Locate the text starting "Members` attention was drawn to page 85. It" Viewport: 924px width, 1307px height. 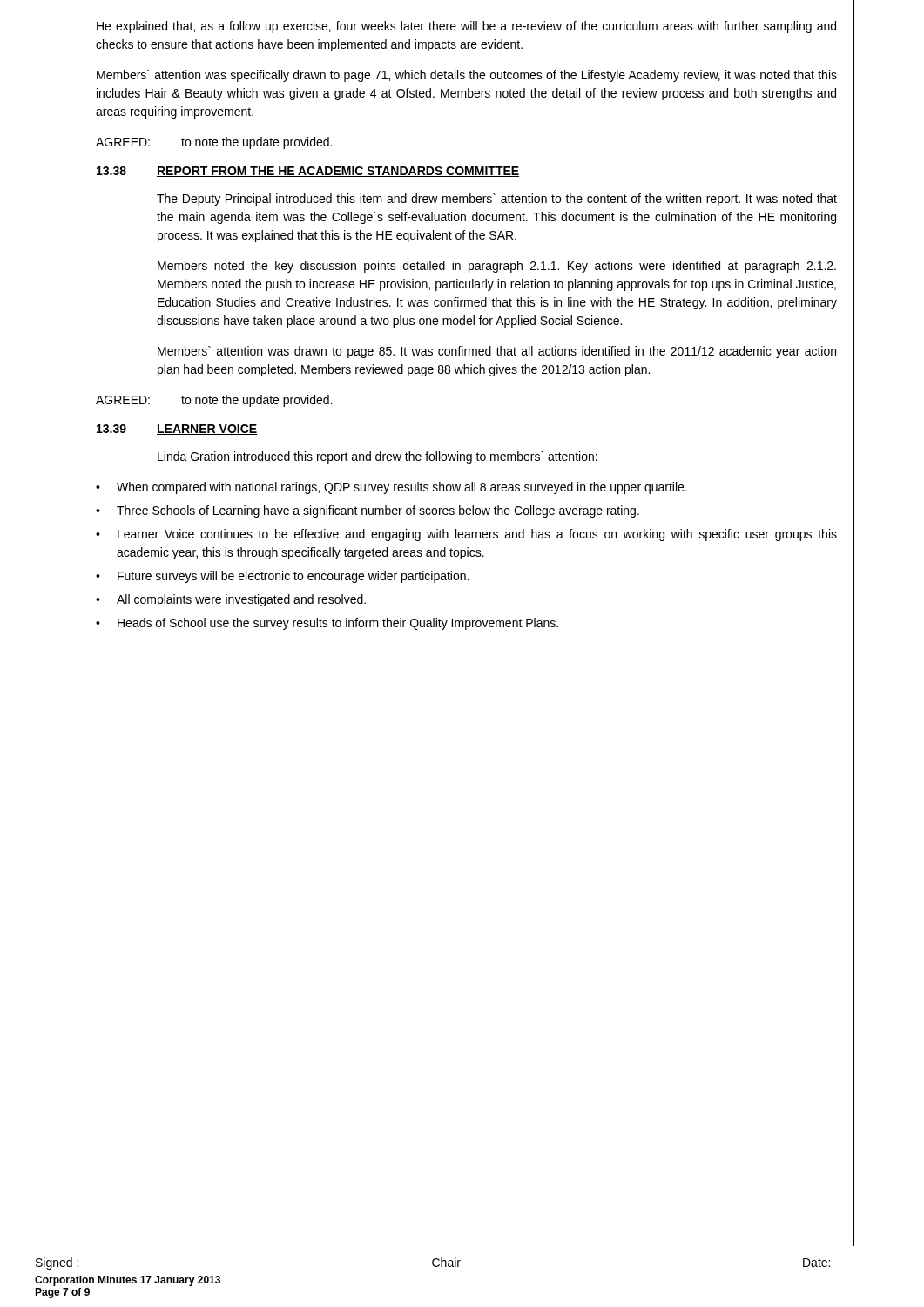point(497,360)
